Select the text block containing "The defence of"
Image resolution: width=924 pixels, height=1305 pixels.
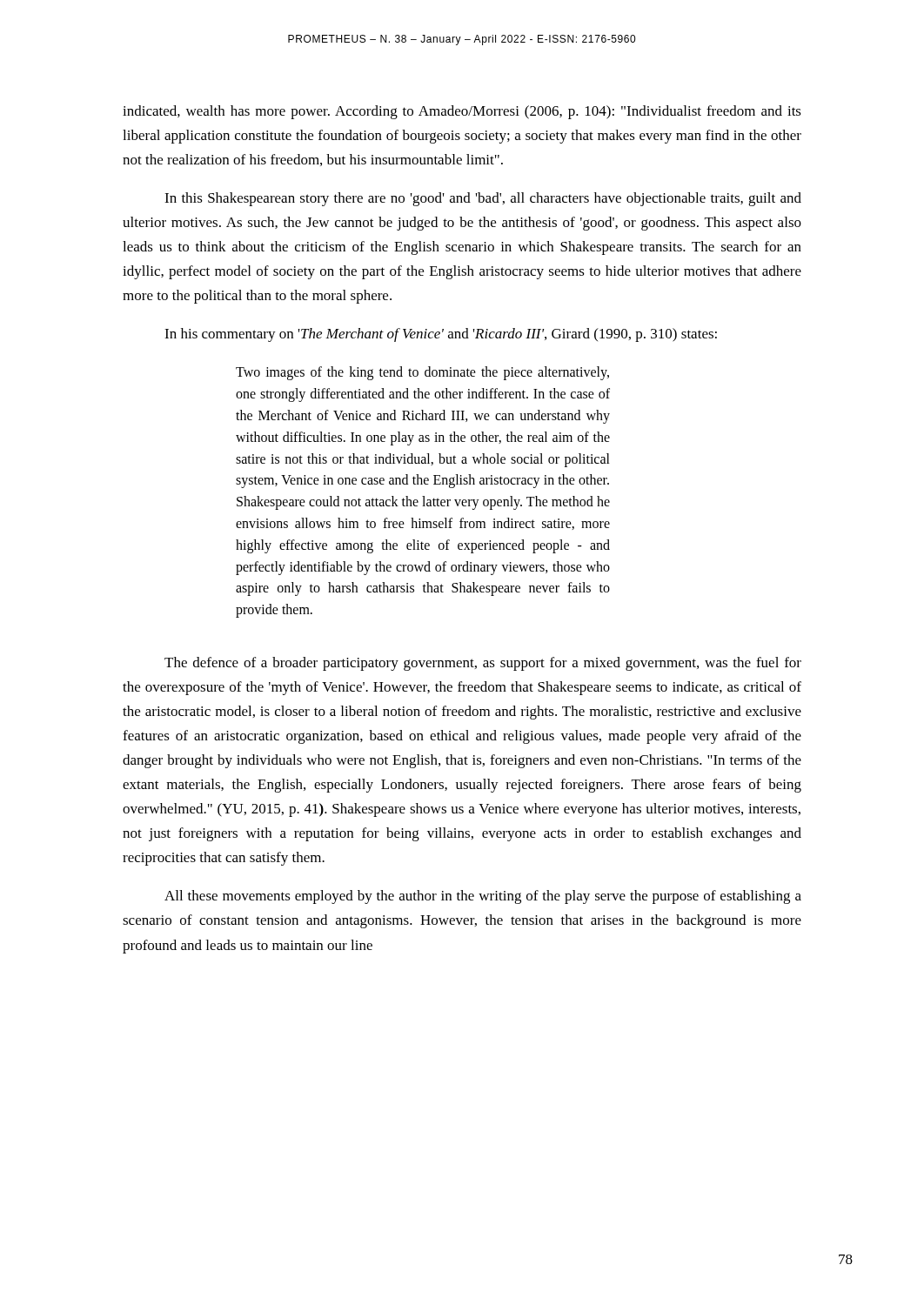click(x=462, y=760)
